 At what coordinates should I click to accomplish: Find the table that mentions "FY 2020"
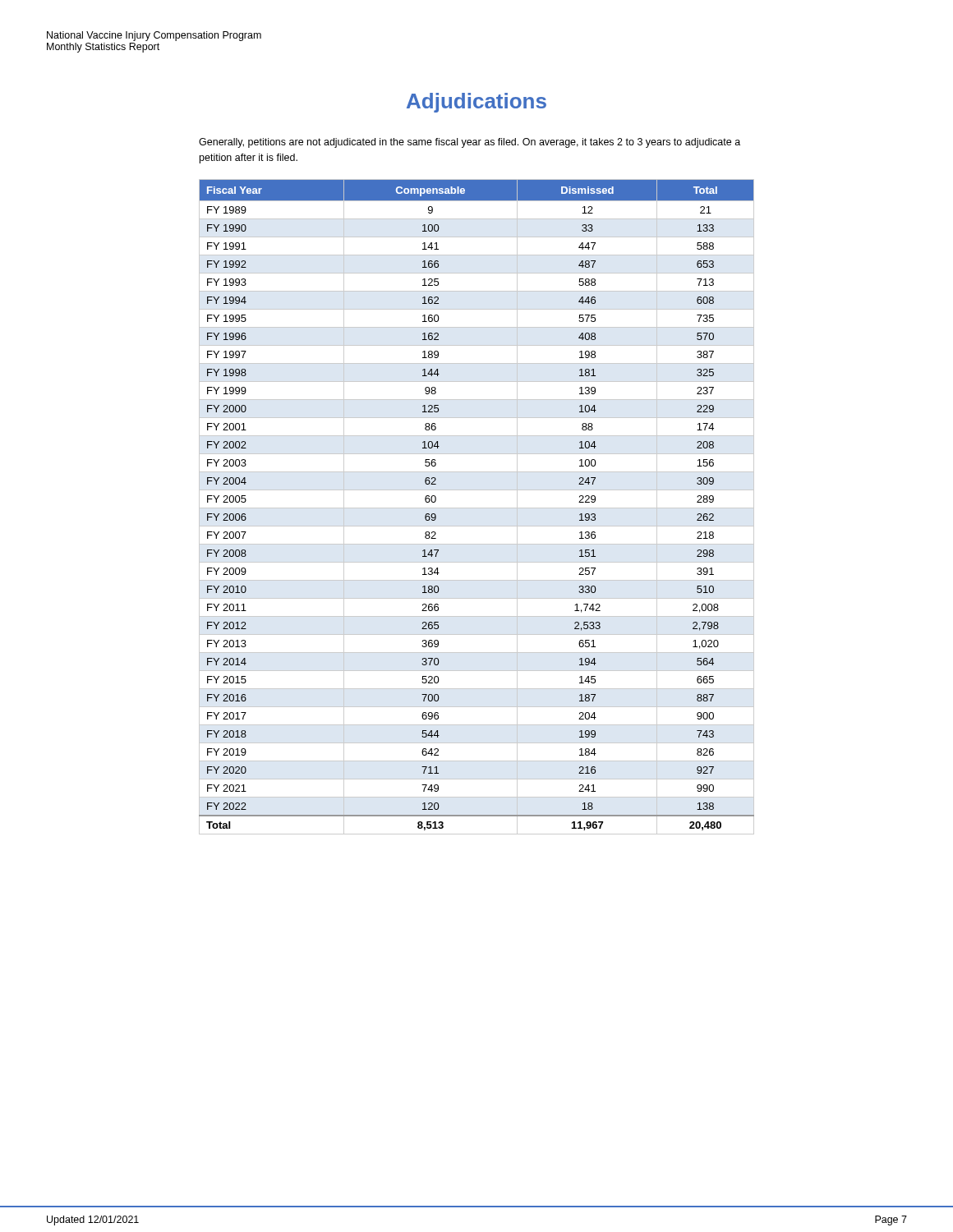pos(476,507)
